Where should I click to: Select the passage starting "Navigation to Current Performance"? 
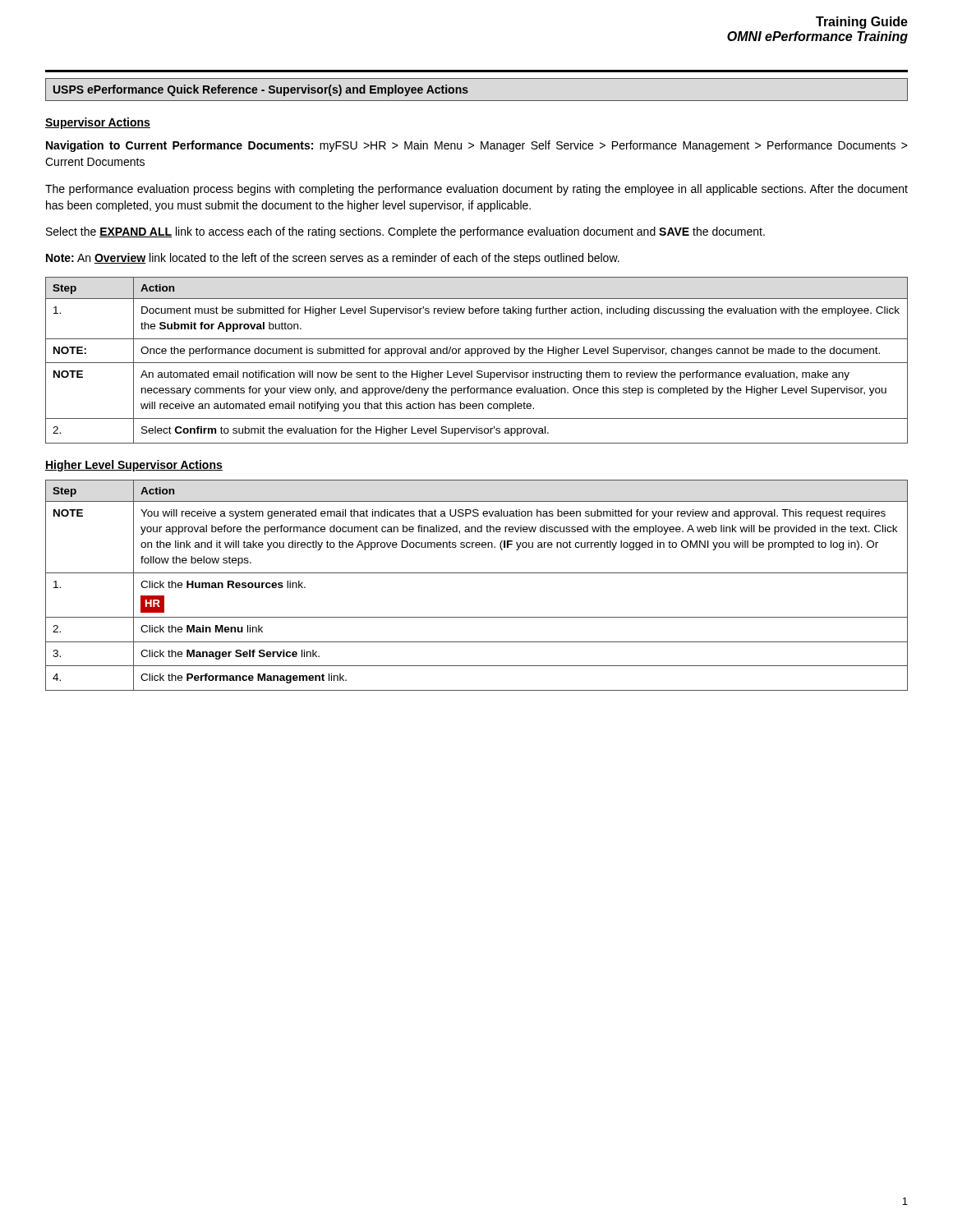476,154
